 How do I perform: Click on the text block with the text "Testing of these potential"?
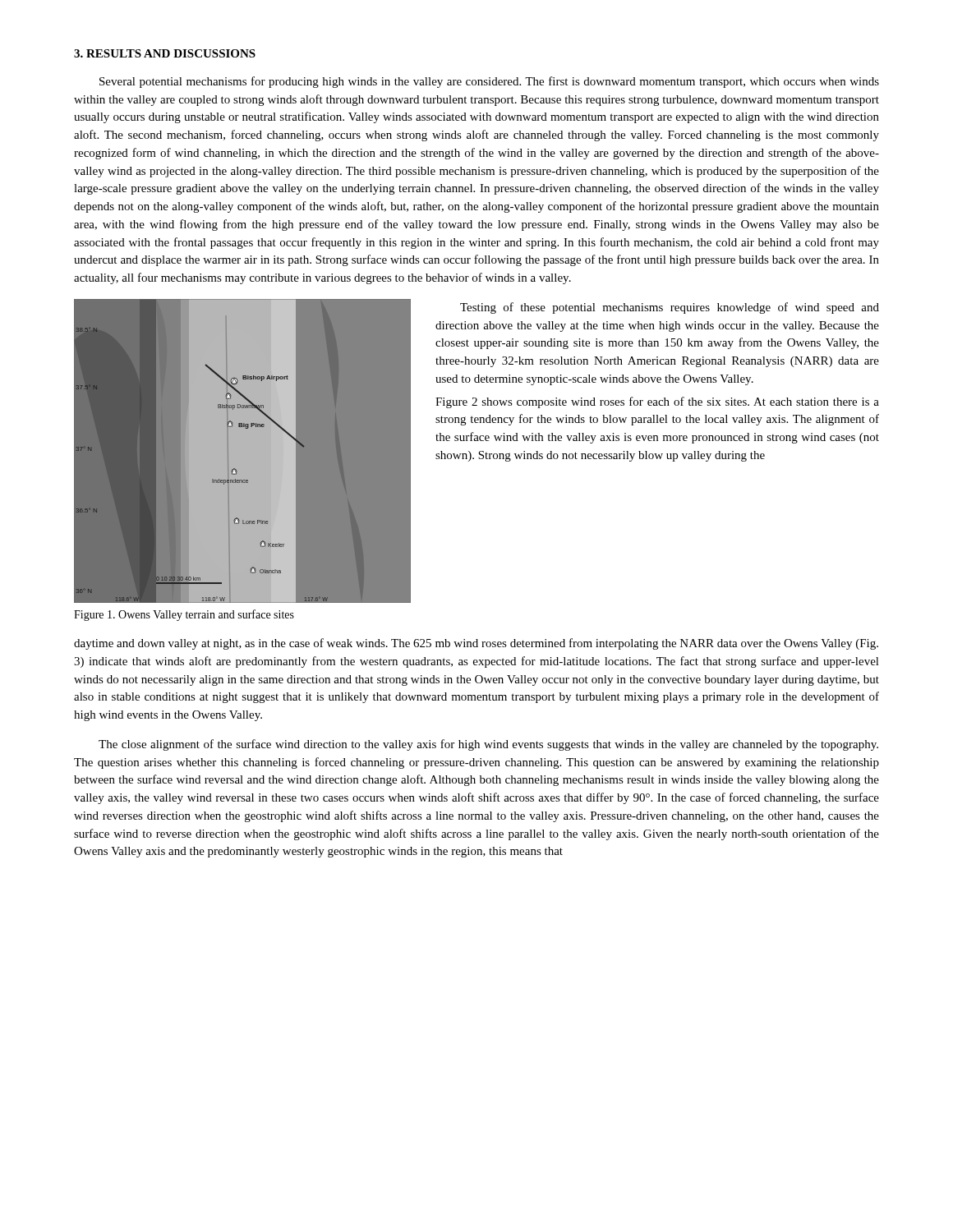pyautogui.click(x=657, y=382)
